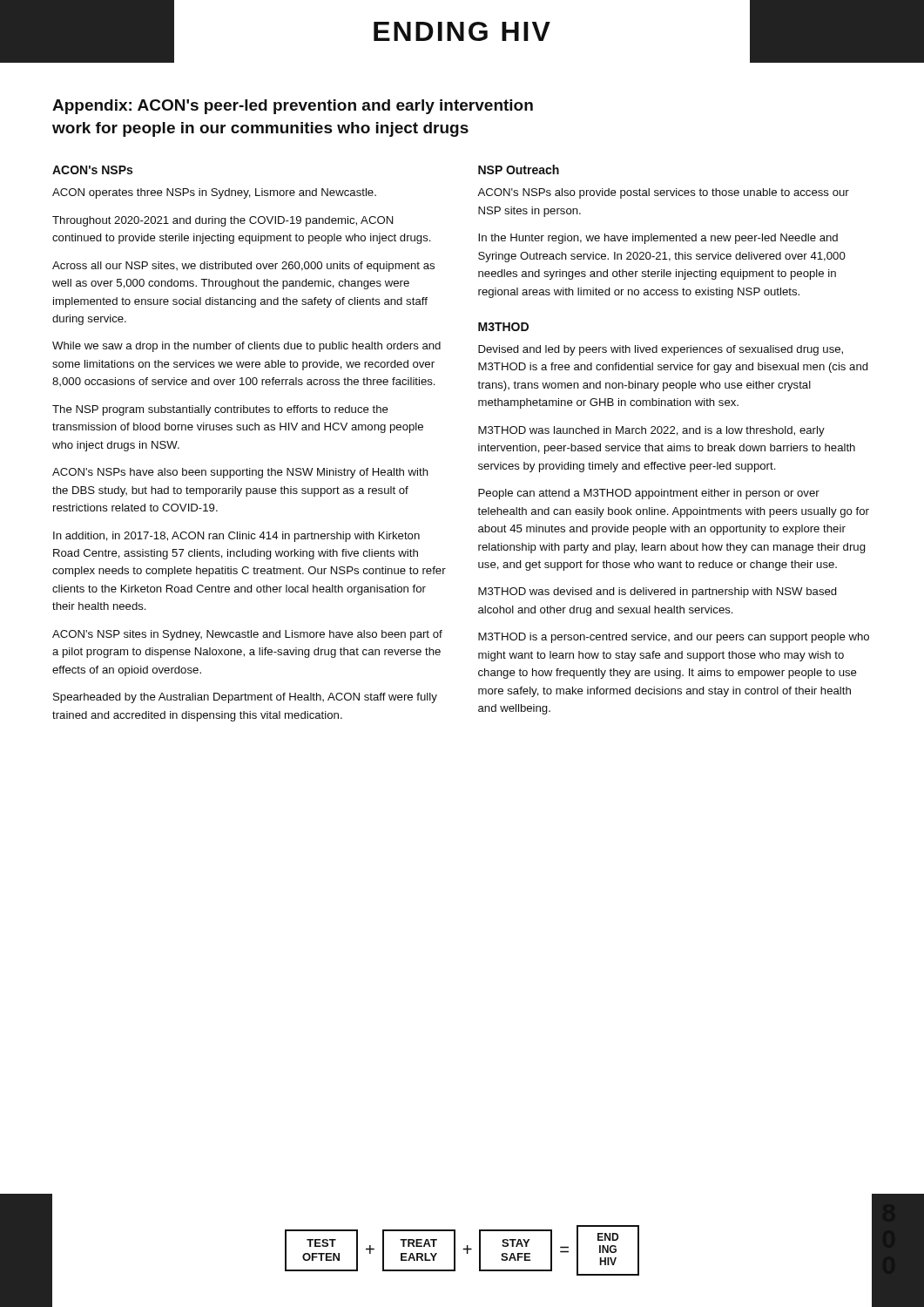
Task: Find the block on this page that starts "ACON's NSPs also provide postal services to"
Action: click(x=663, y=201)
